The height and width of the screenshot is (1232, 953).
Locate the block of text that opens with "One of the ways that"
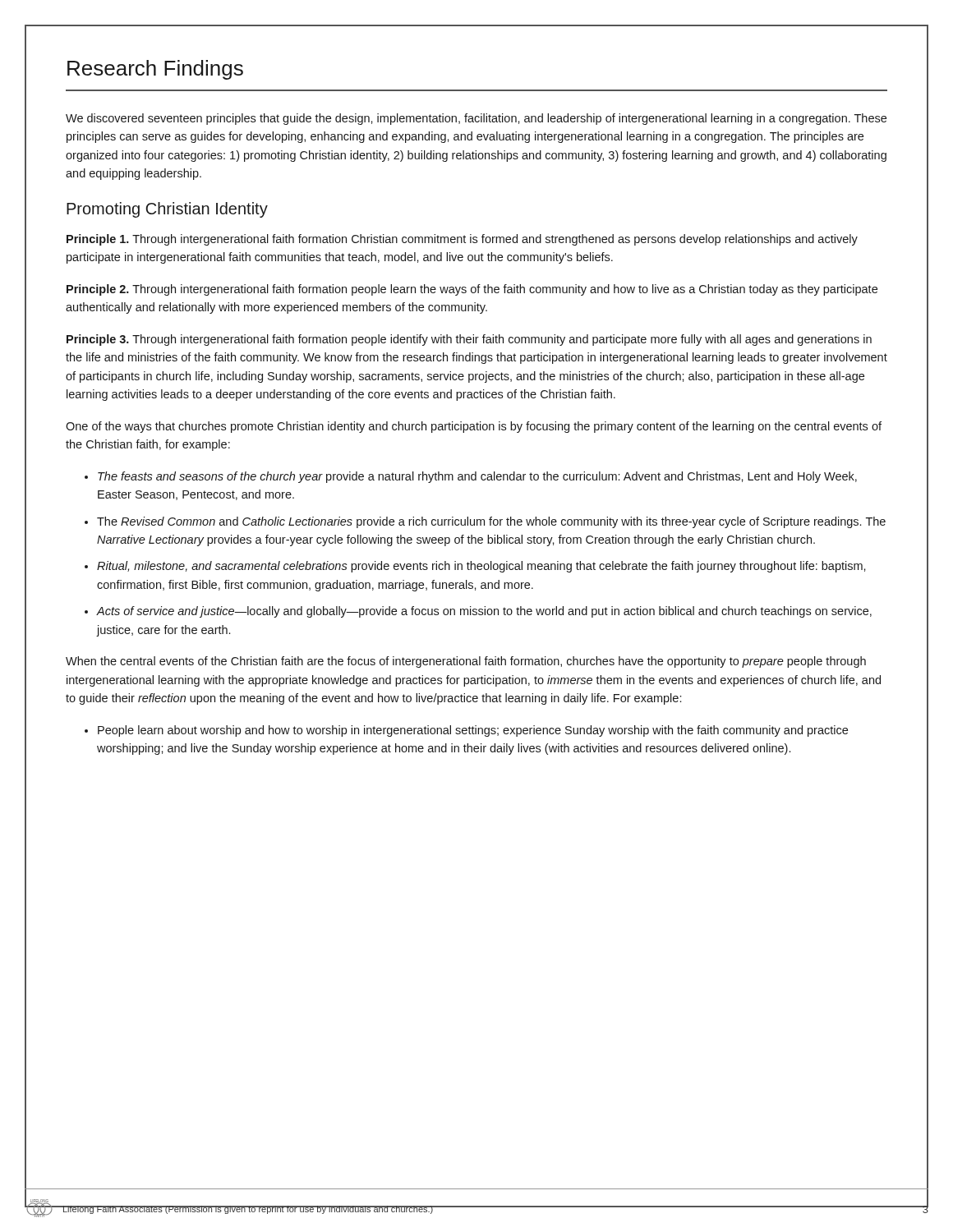click(x=474, y=435)
